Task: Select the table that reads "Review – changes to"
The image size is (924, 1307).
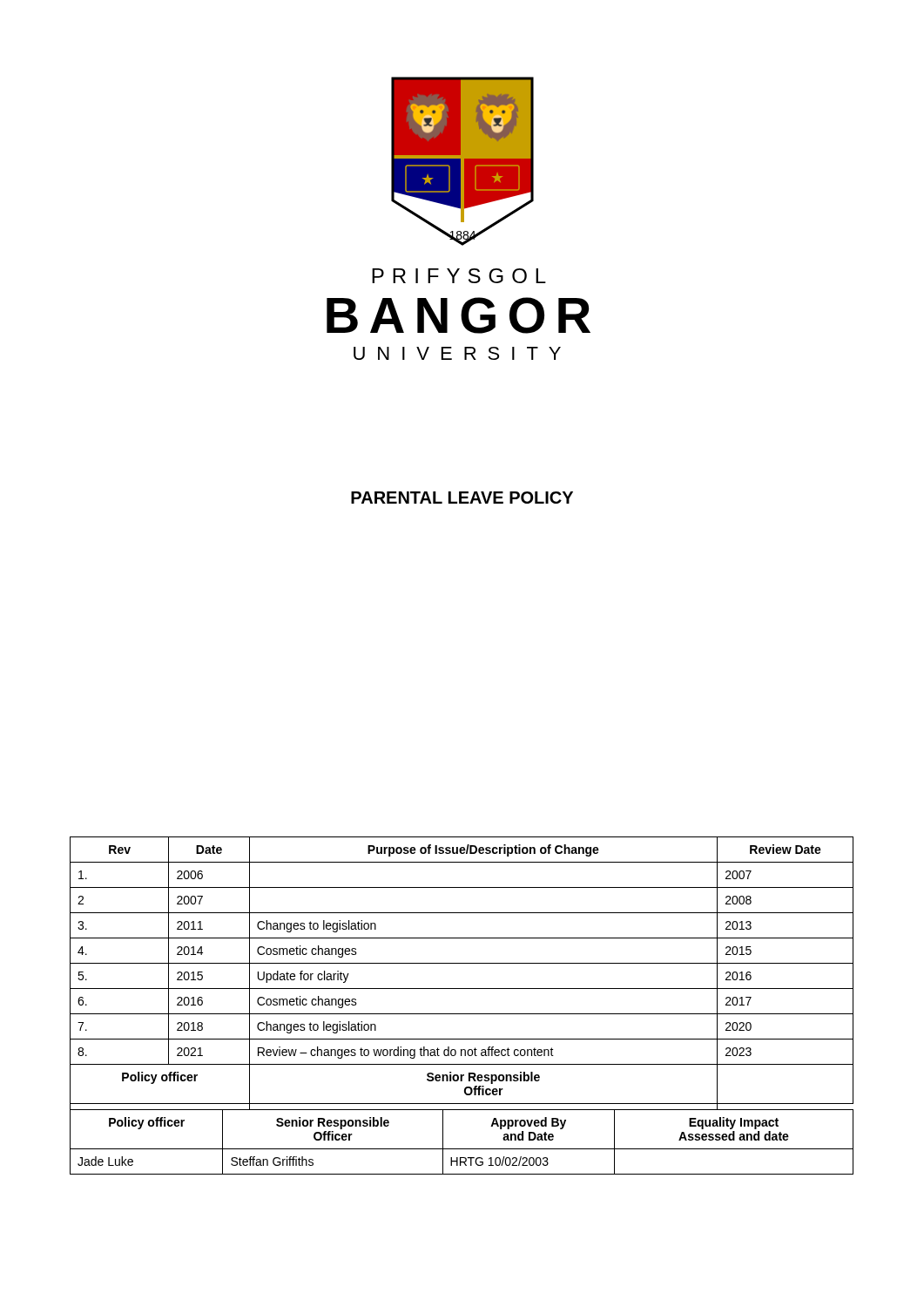Action: pos(462,1006)
